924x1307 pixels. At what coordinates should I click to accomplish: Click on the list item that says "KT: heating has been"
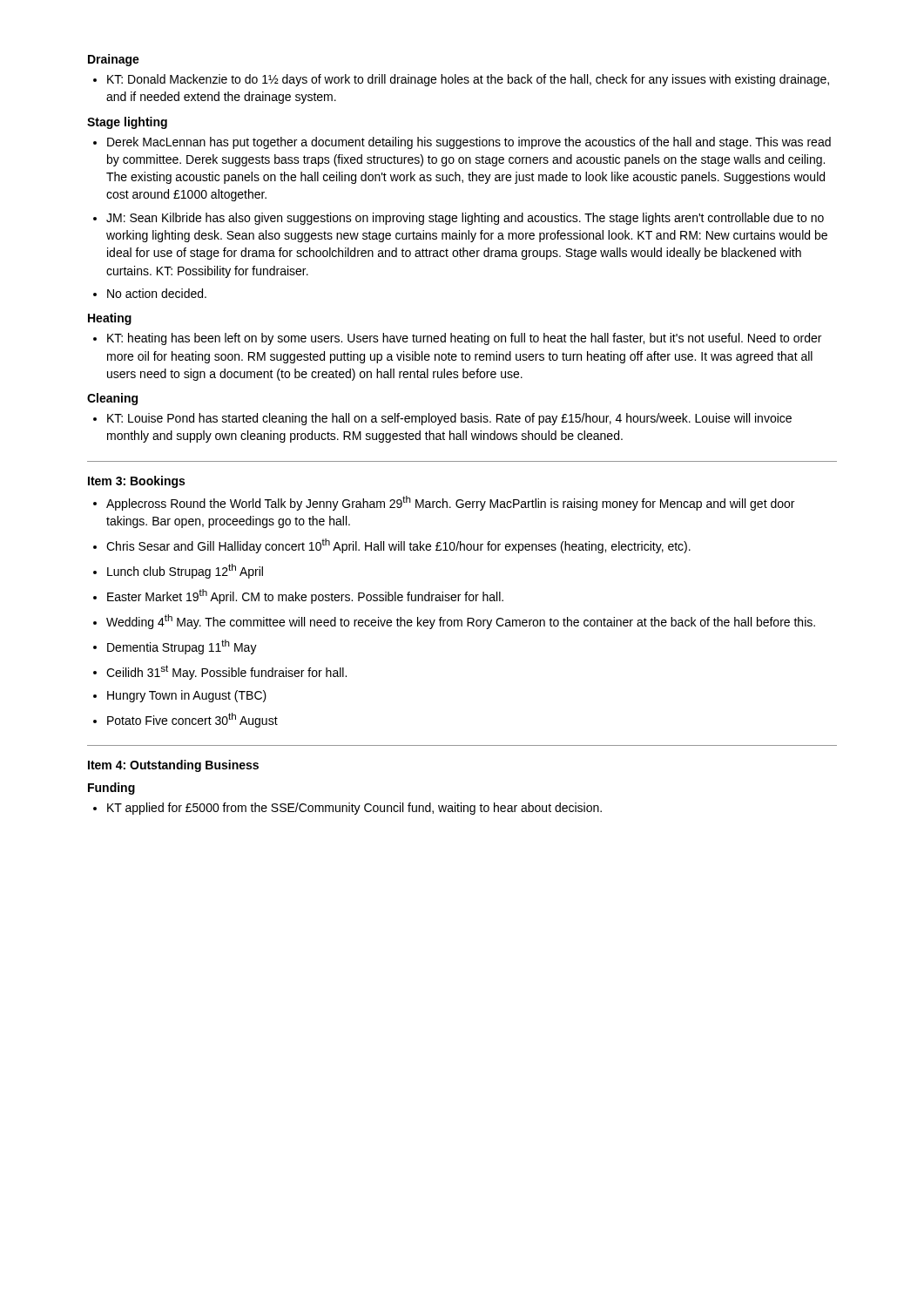[464, 356]
